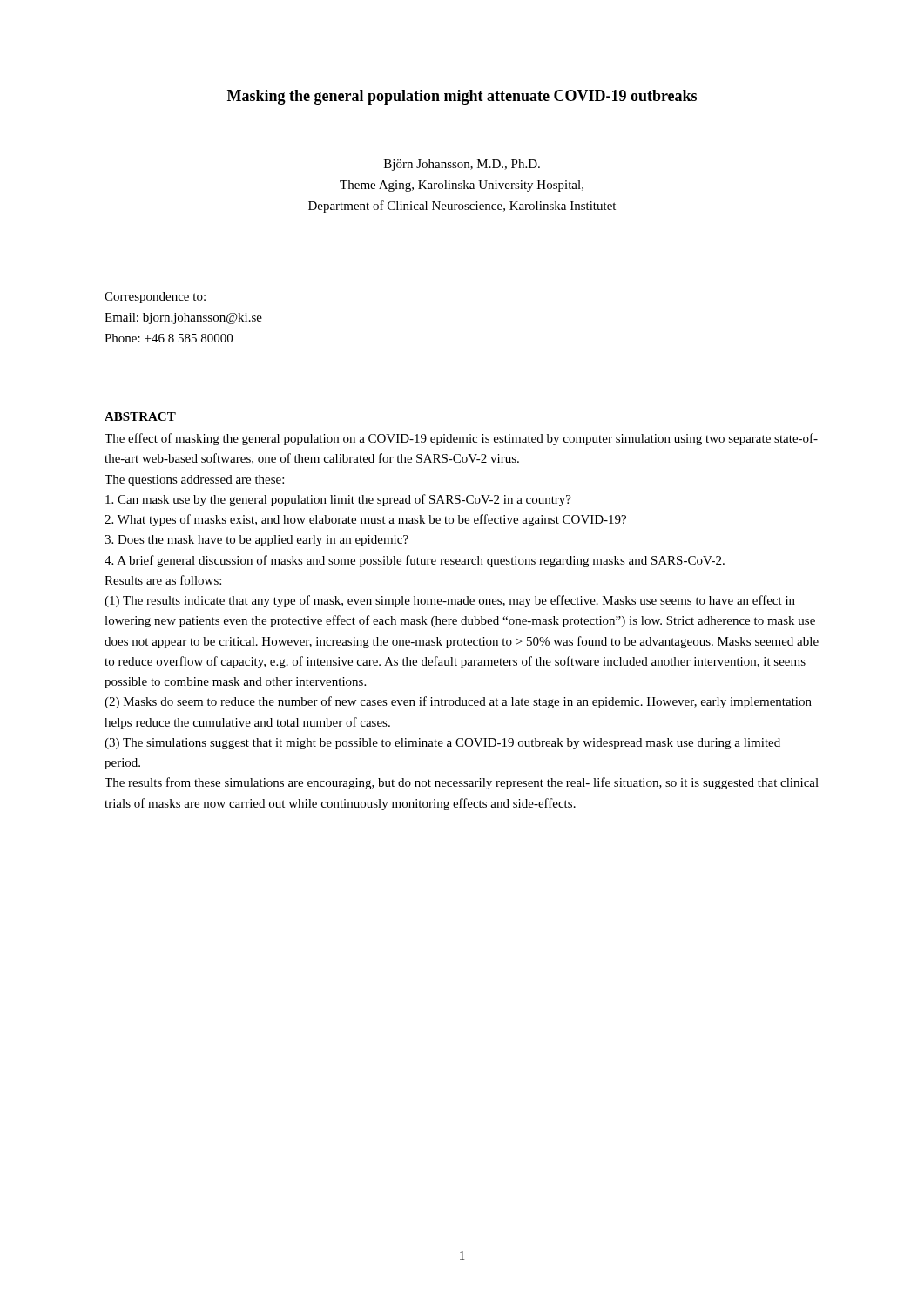
Task: Where is the passage that starts "The effect of masking the general population on"?
Action: point(462,621)
